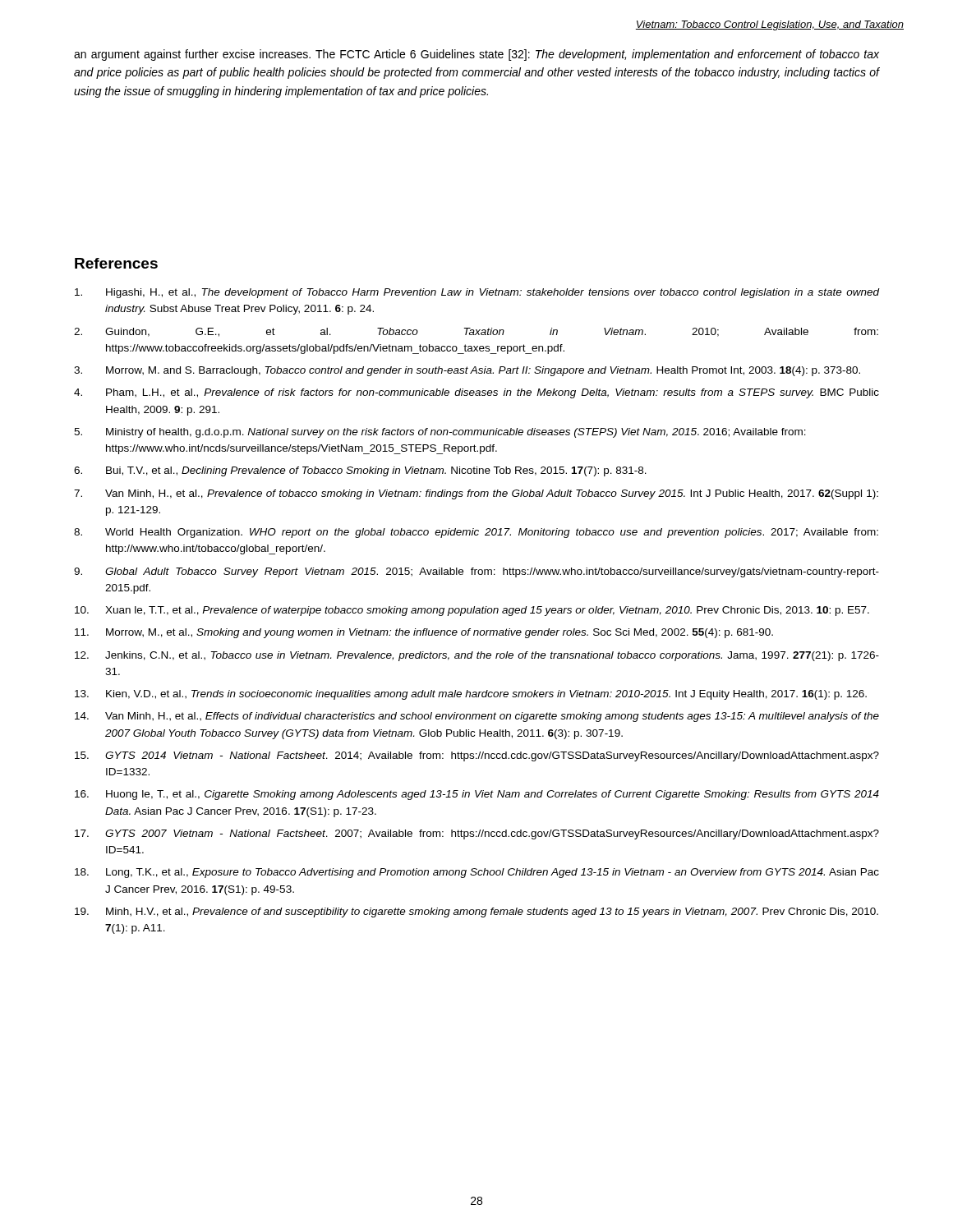
Task: Locate the list item with the text "14. Van Minh, H., et al., Effects of"
Action: point(476,725)
